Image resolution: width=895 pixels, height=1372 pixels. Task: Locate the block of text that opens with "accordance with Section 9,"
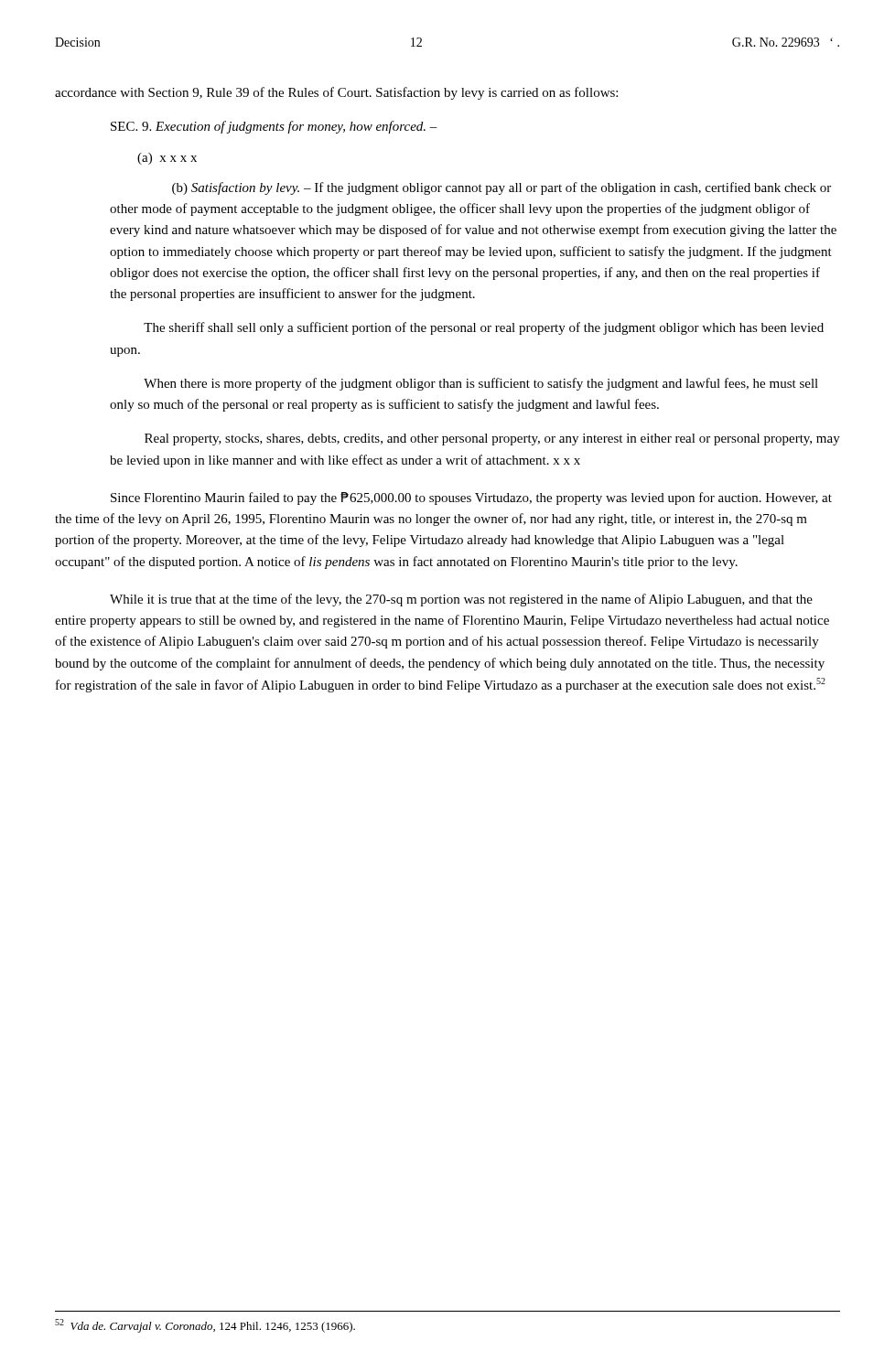point(337,92)
